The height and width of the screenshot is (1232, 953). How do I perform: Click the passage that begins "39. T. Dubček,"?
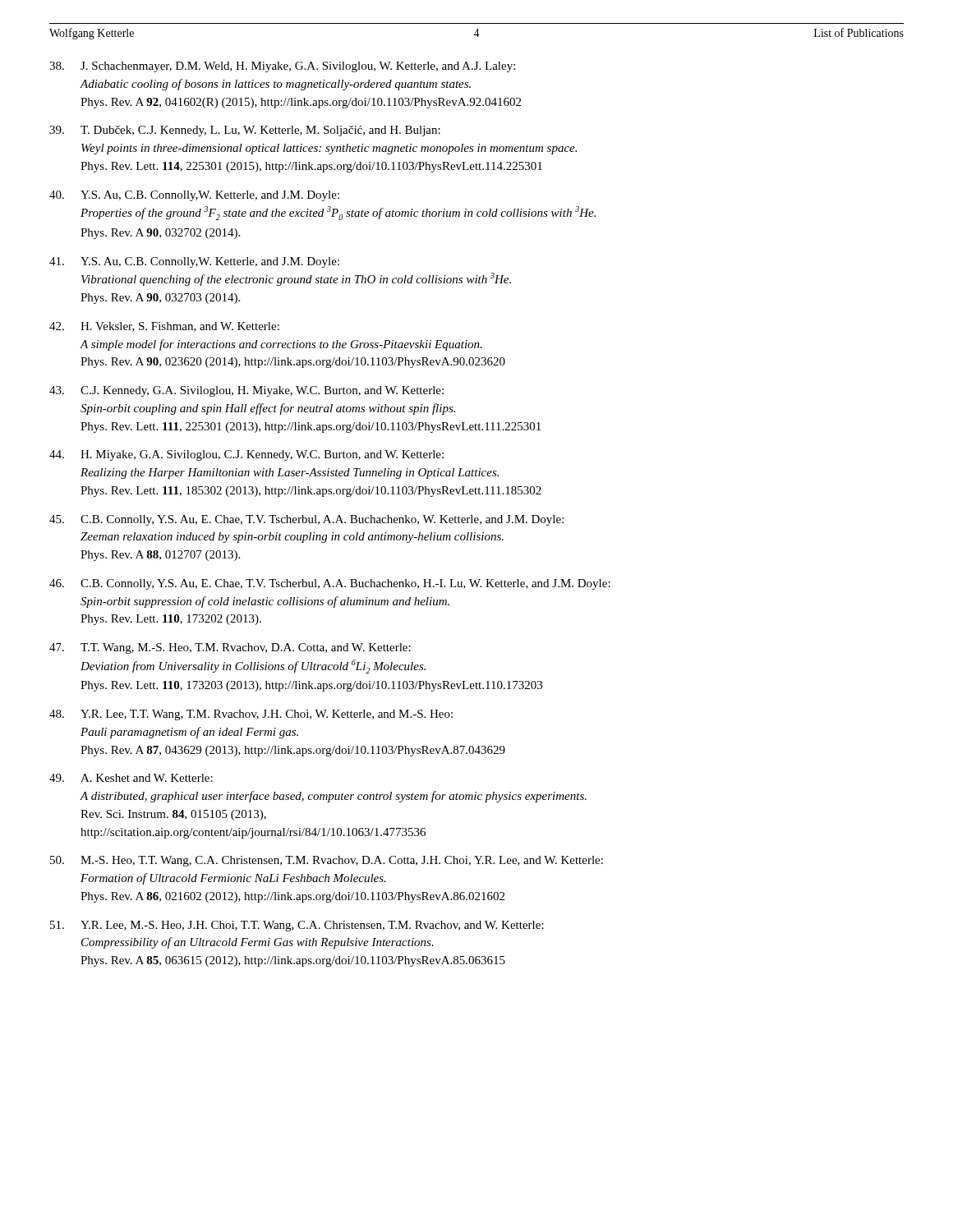[476, 149]
